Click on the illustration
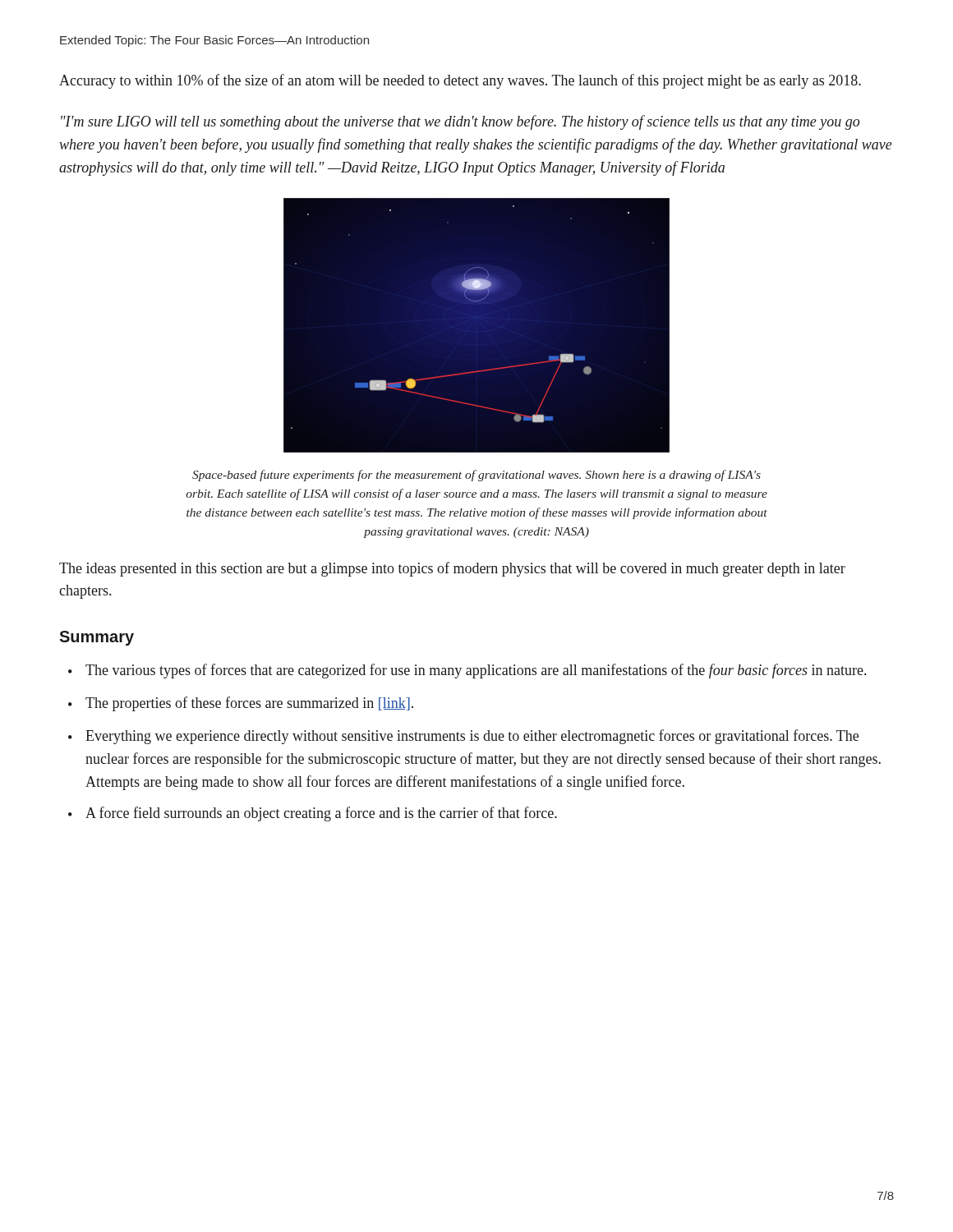The height and width of the screenshot is (1232, 953). [476, 327]
